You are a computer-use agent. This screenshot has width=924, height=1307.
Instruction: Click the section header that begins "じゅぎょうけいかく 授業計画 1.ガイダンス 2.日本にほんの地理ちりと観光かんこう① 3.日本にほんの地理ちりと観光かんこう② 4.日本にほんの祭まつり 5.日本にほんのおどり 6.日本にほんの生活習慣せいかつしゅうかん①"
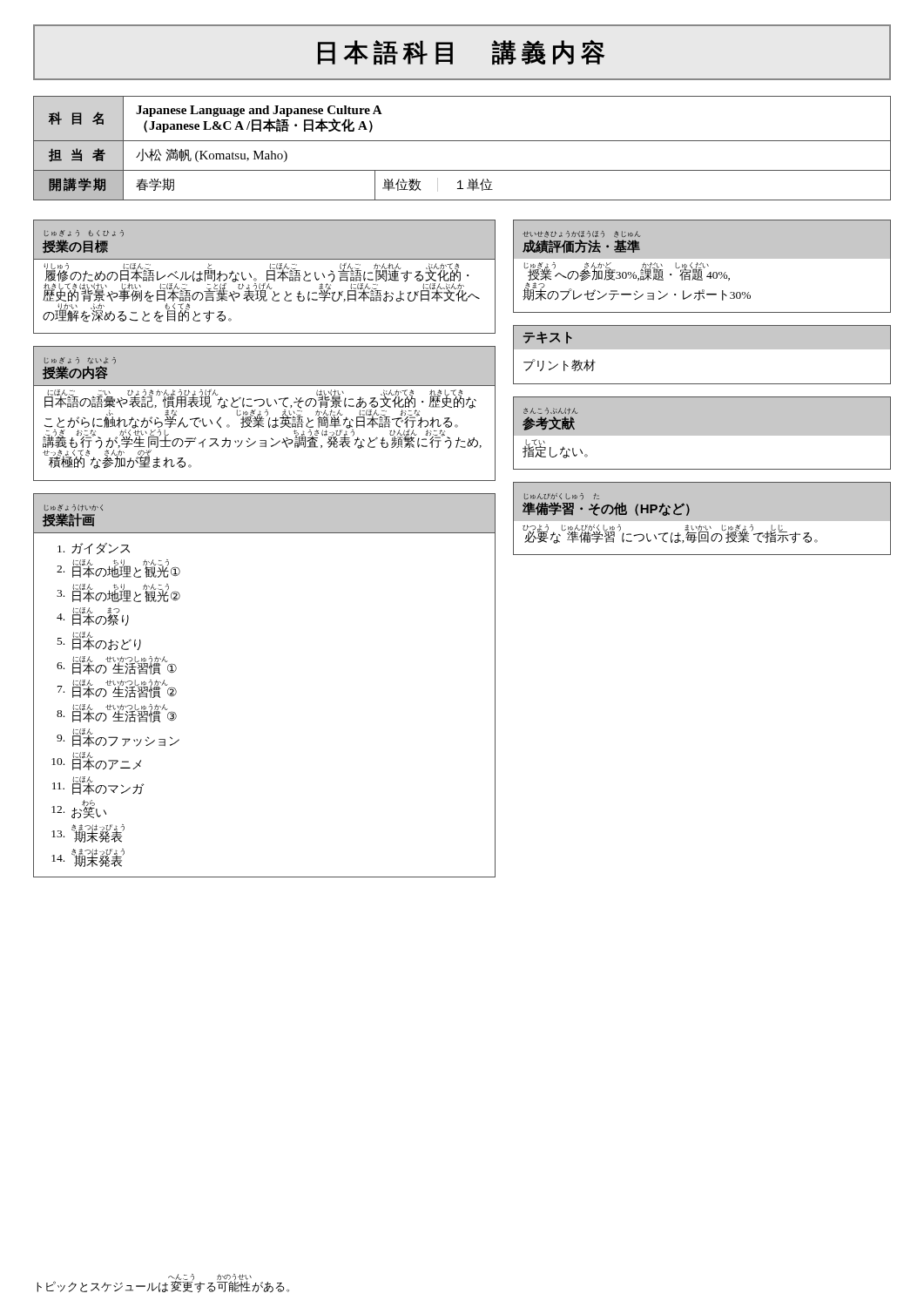(x=264, y=513)
